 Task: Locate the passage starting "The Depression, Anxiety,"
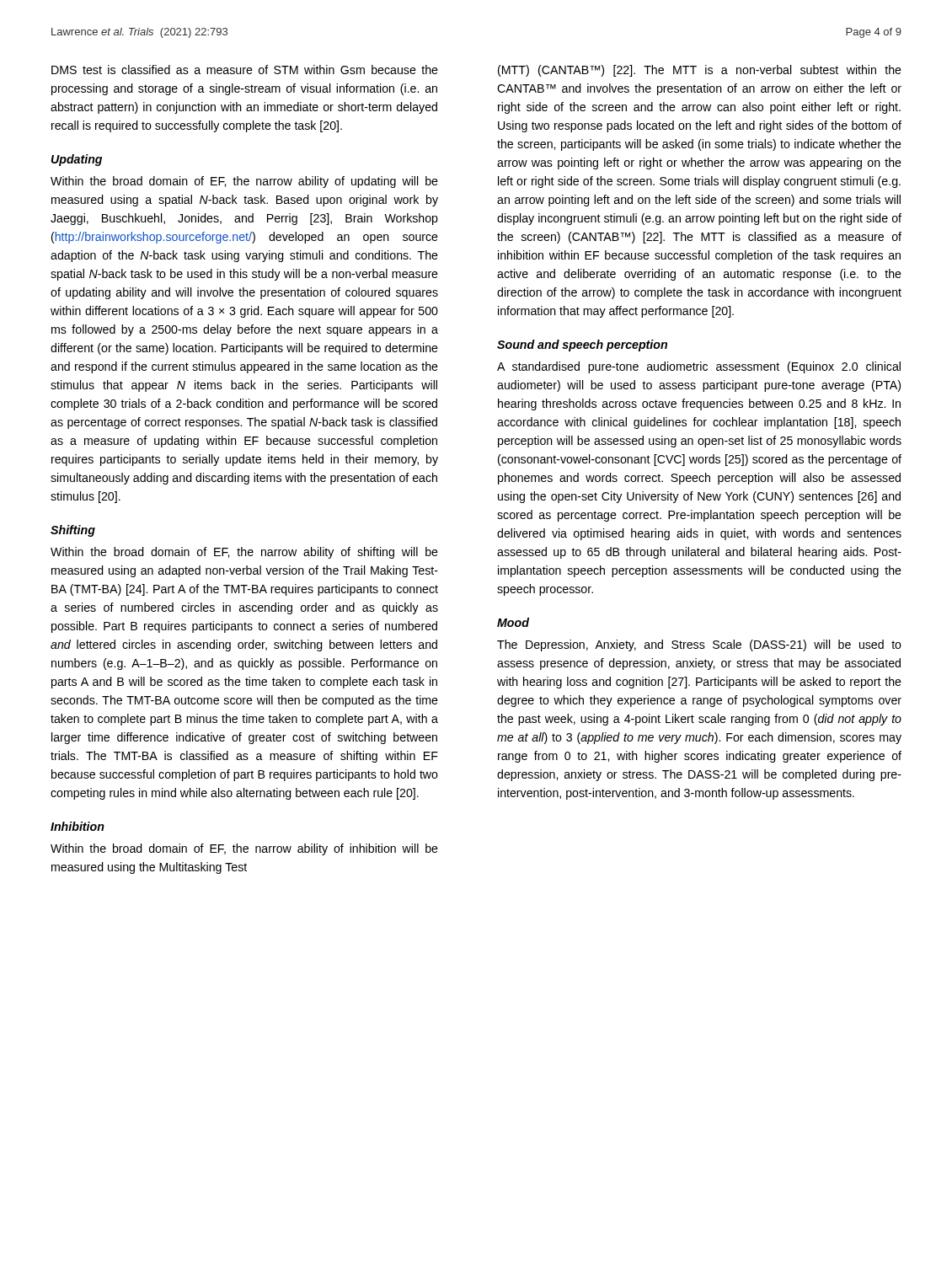click(699, 719)
